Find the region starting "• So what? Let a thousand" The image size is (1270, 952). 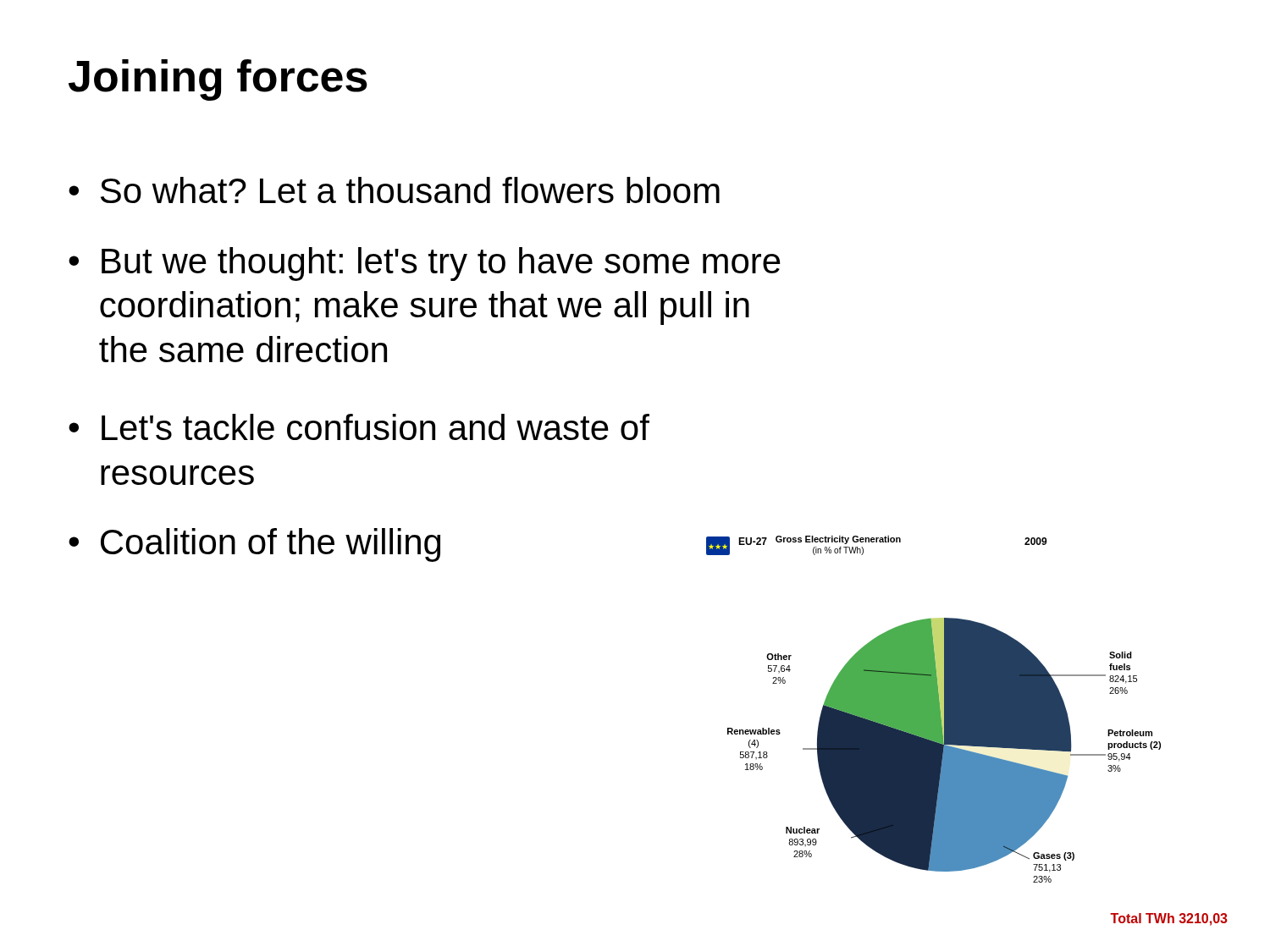395,191
